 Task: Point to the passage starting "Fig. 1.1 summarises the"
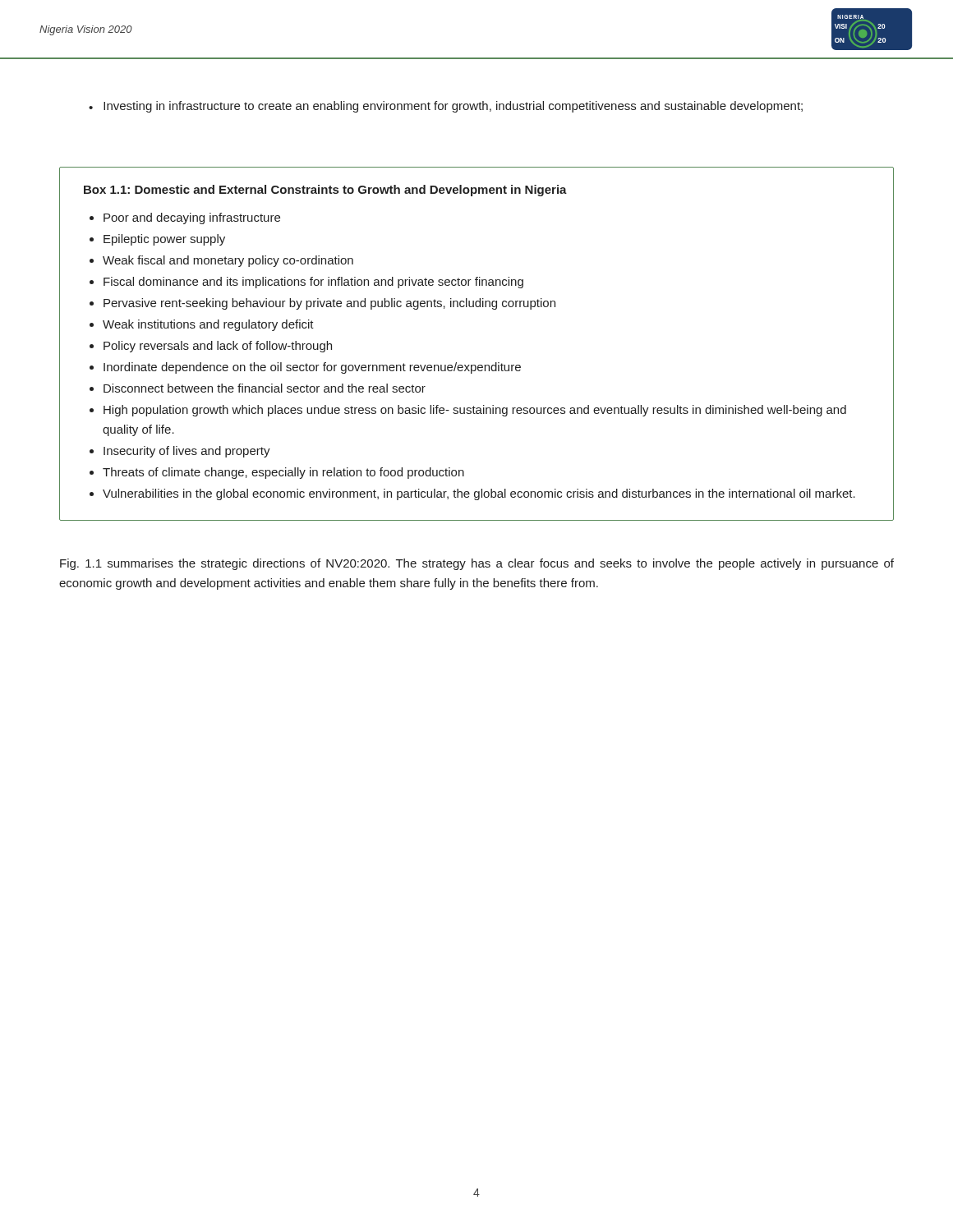(x=476, y=572)
